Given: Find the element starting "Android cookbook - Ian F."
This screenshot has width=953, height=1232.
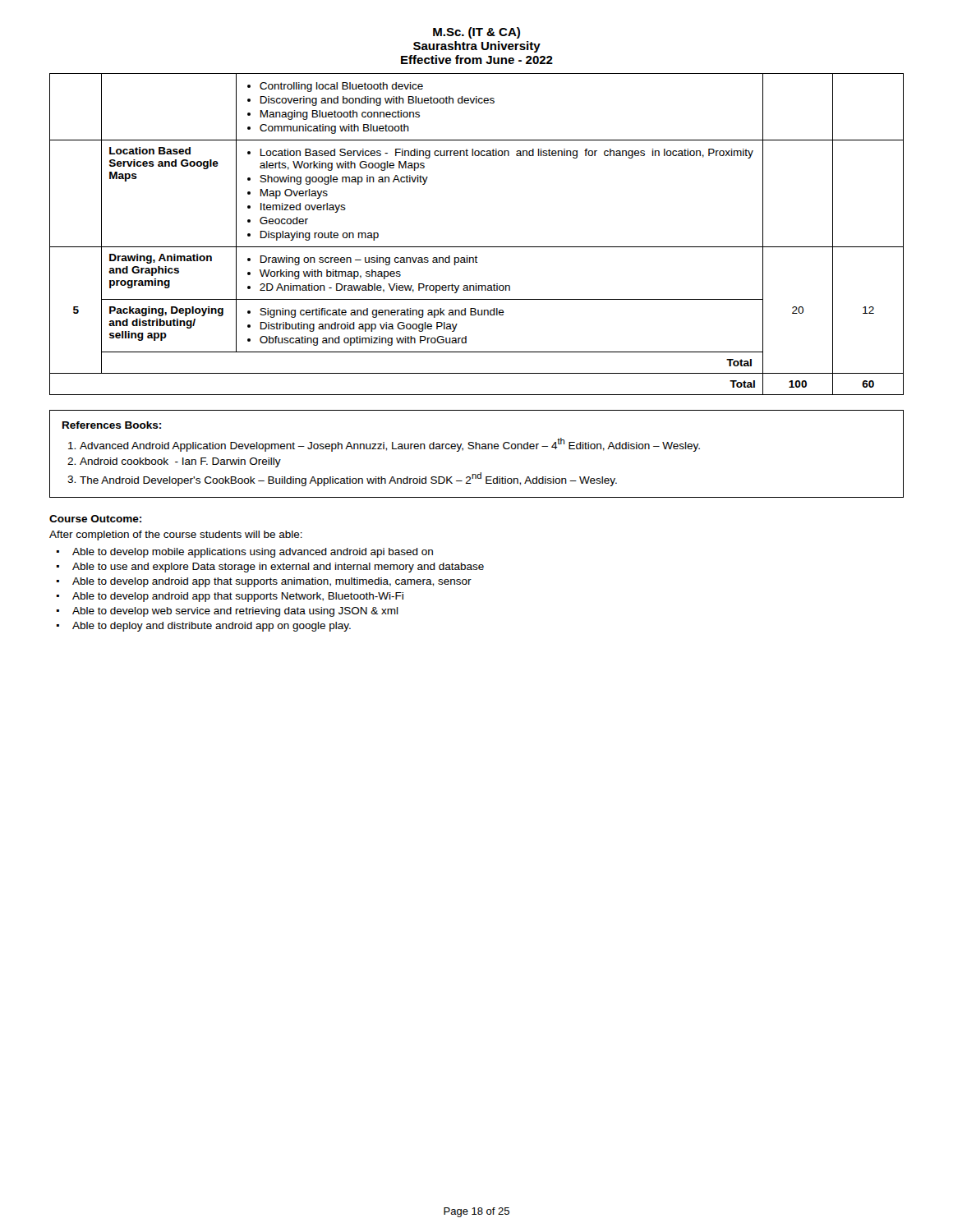Looking at the screenshot, I should coord(180,461).
